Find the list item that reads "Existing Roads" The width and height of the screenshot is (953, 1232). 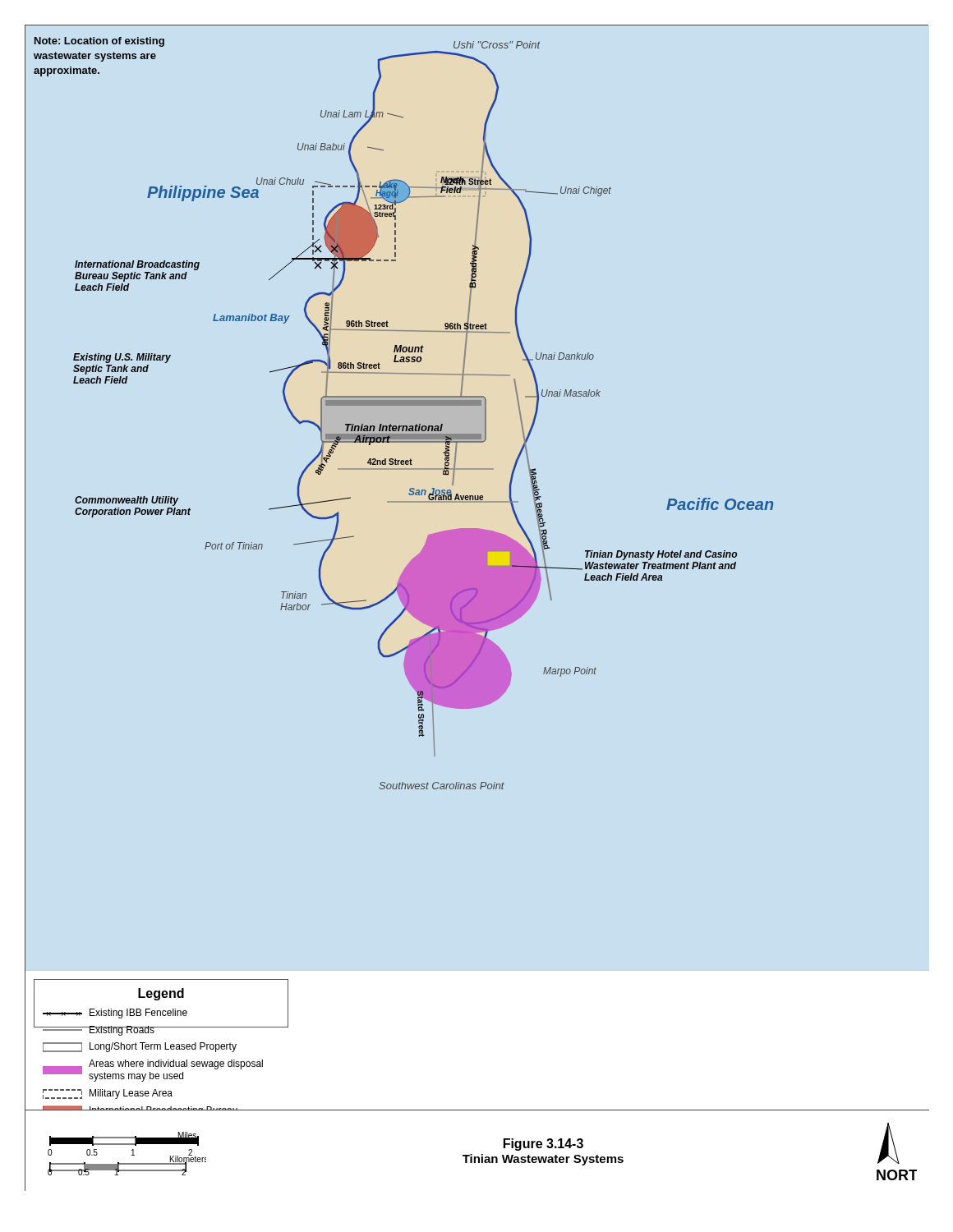pyautogui.click(x=99, y=1030)
